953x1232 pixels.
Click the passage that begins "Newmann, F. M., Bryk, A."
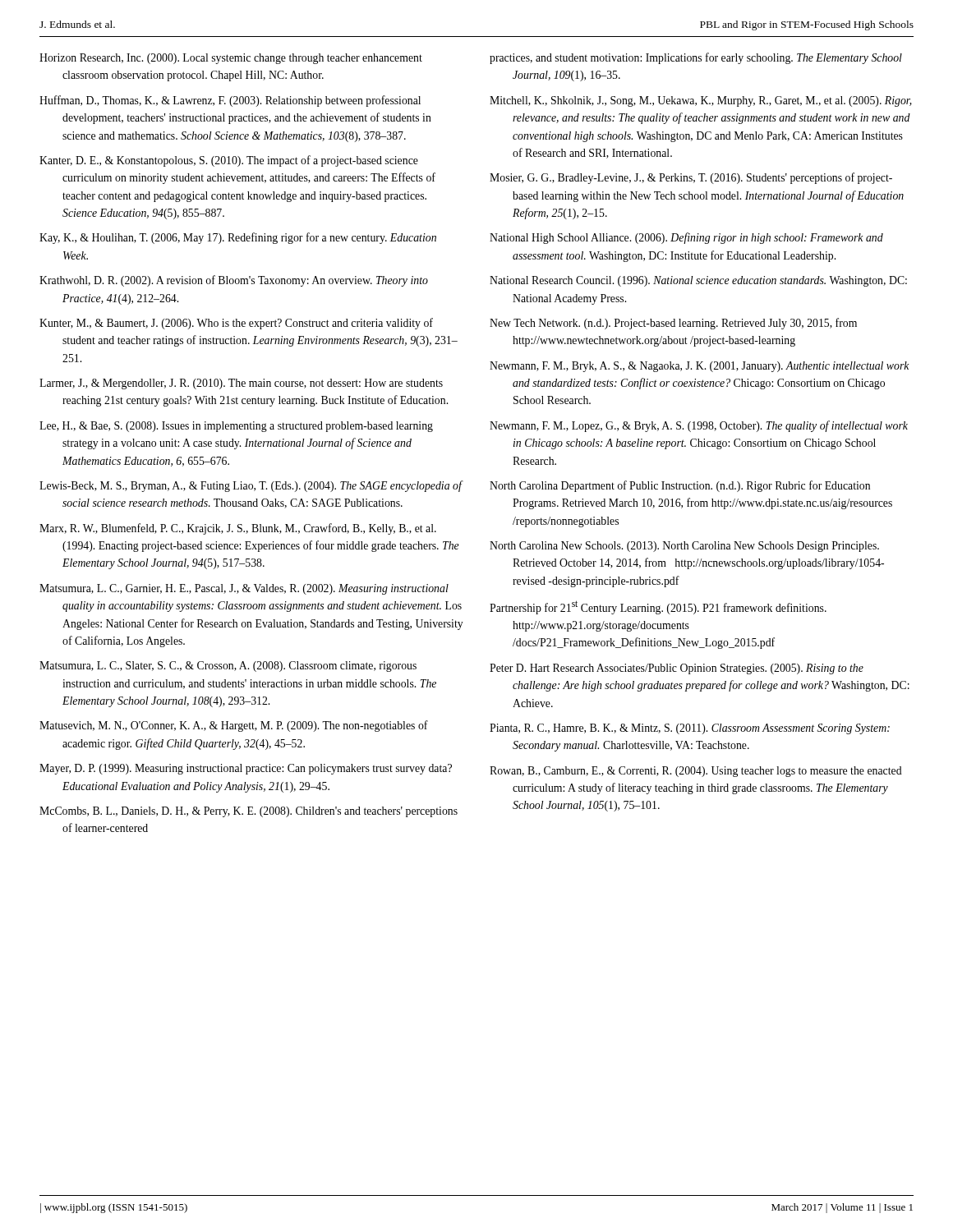[x=699, y=383]
